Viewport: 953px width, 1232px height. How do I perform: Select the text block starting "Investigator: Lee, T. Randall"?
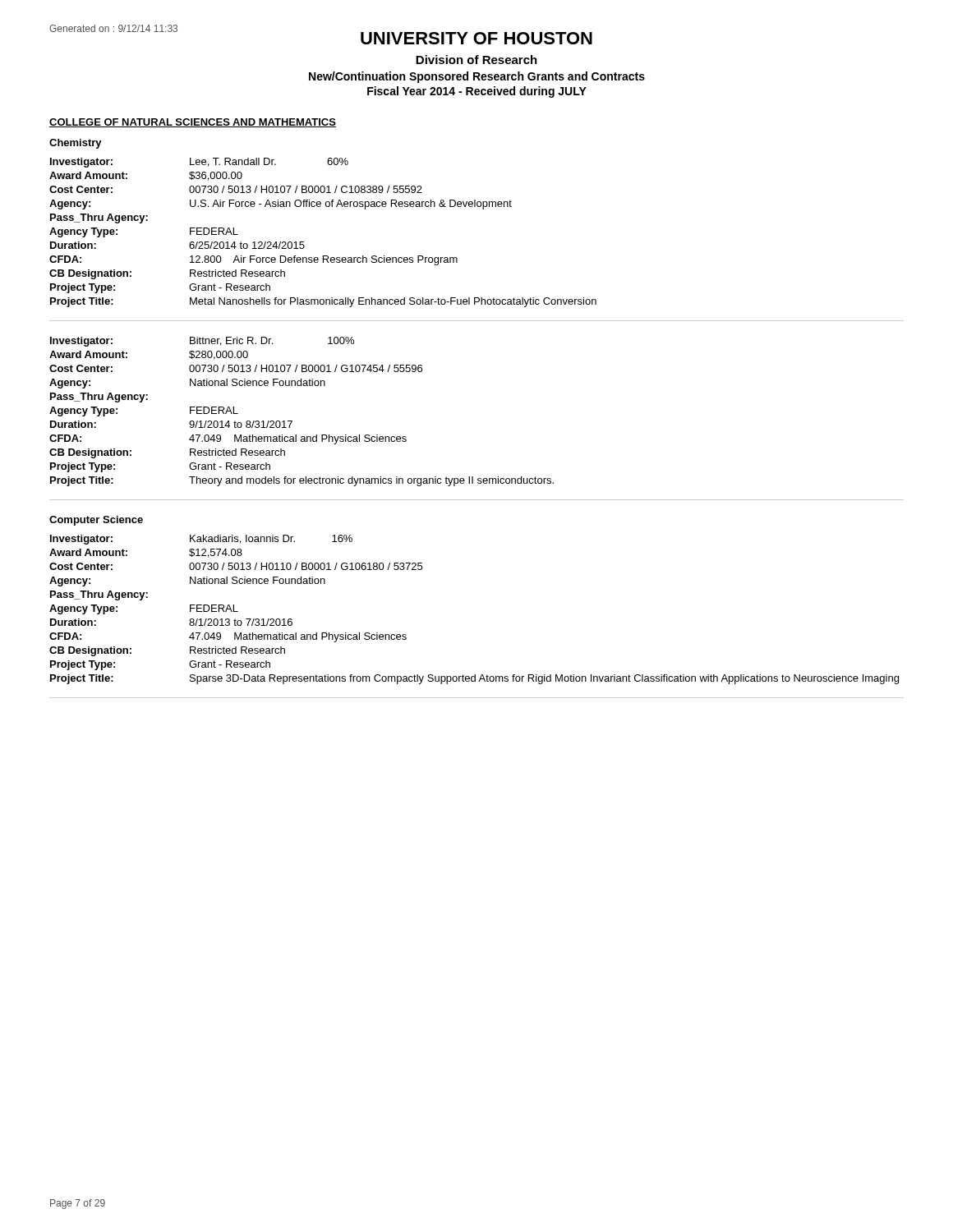click(x=199, y=163)
